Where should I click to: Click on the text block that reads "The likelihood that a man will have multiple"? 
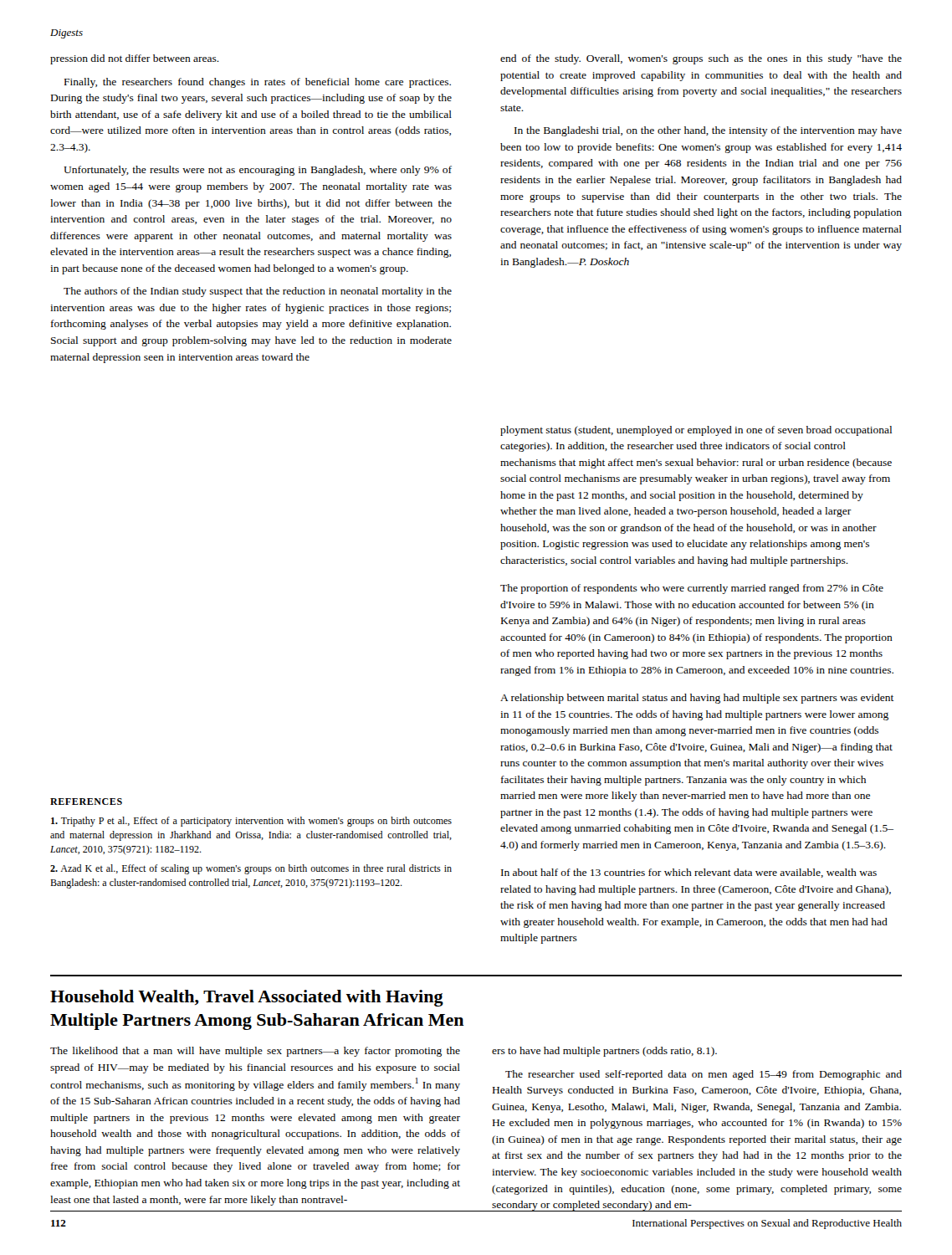click(255, 1125)
